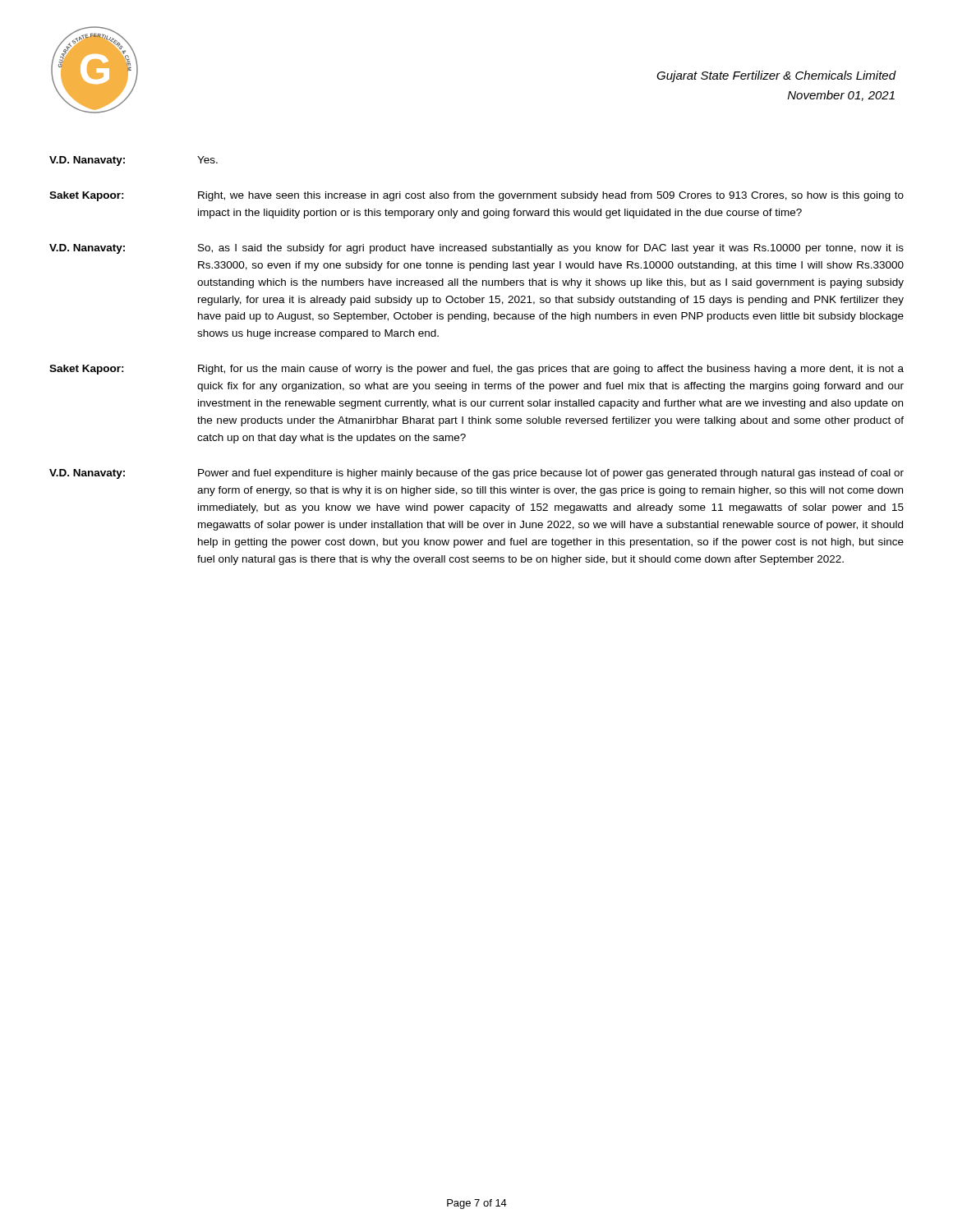This screenshot has height=1232, width=953.
Task: Find the block on this page that starts "V.D. Nanavaty: Power"
Action: [x=476, y=516]
